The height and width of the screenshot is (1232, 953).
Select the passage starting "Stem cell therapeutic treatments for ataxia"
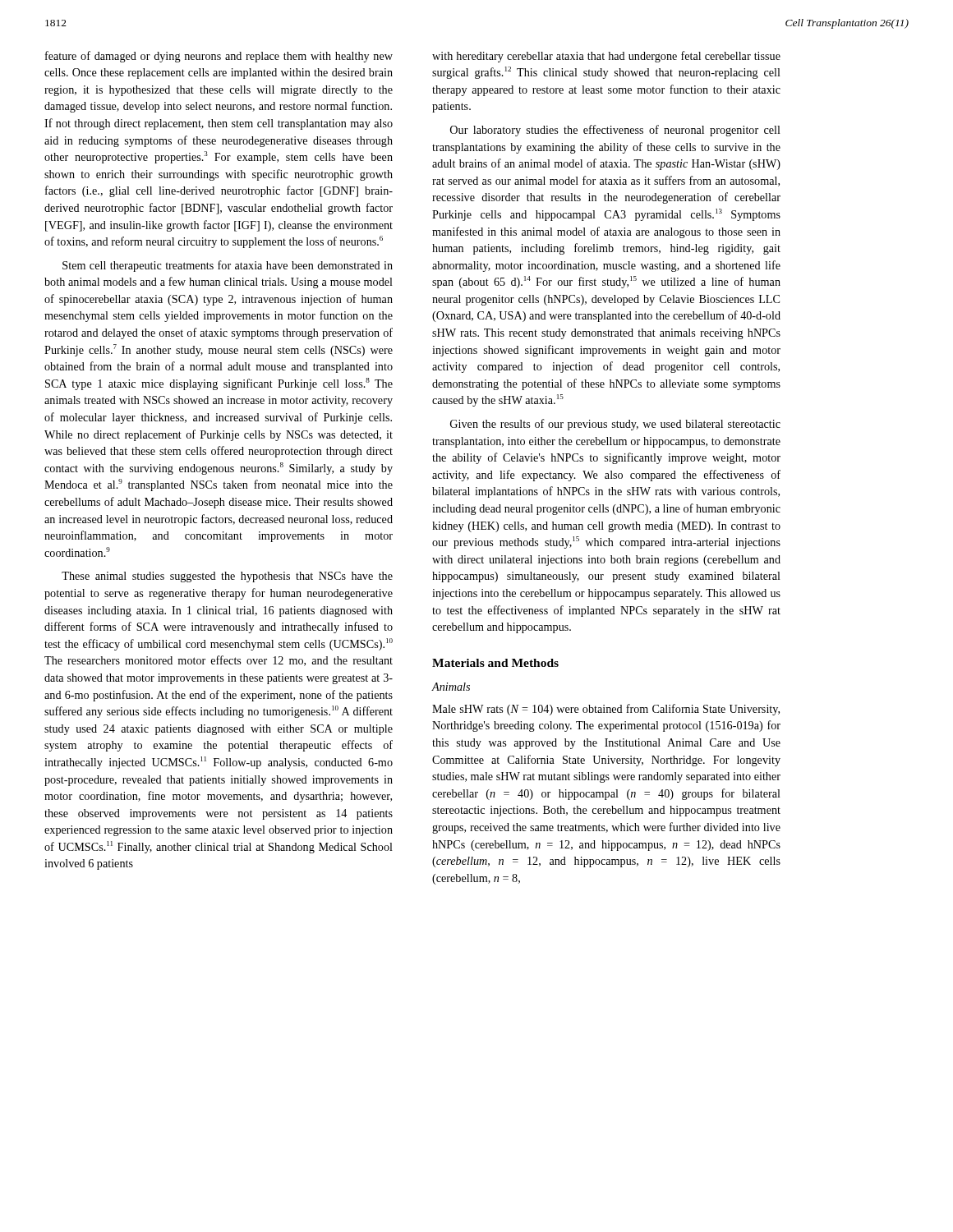tap(219, 409)
